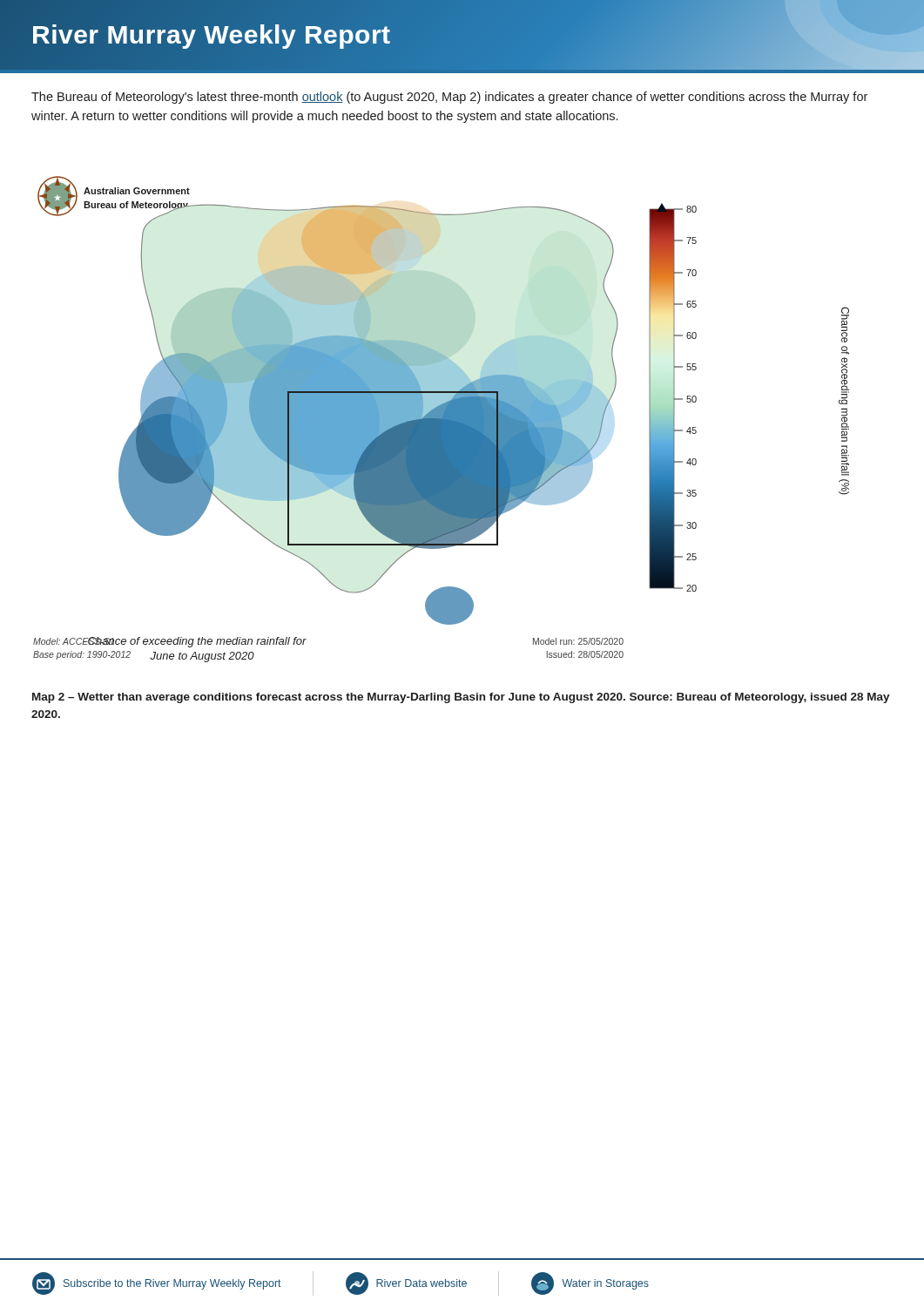Viewport: 924px width, 1307px height.
Task: Click on the map
Action: pos(462,418)
